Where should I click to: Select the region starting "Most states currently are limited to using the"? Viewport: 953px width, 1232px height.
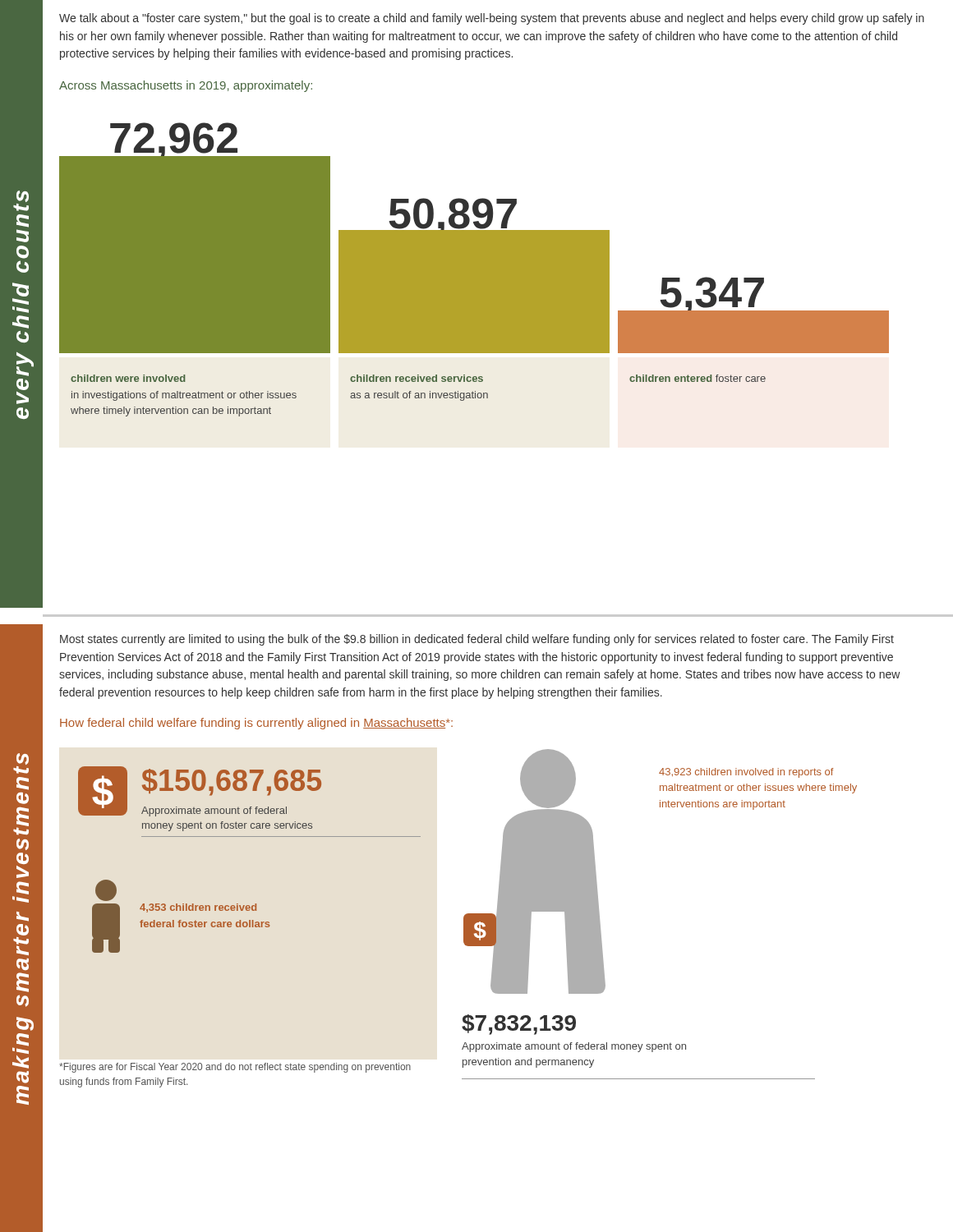[480, 666]
